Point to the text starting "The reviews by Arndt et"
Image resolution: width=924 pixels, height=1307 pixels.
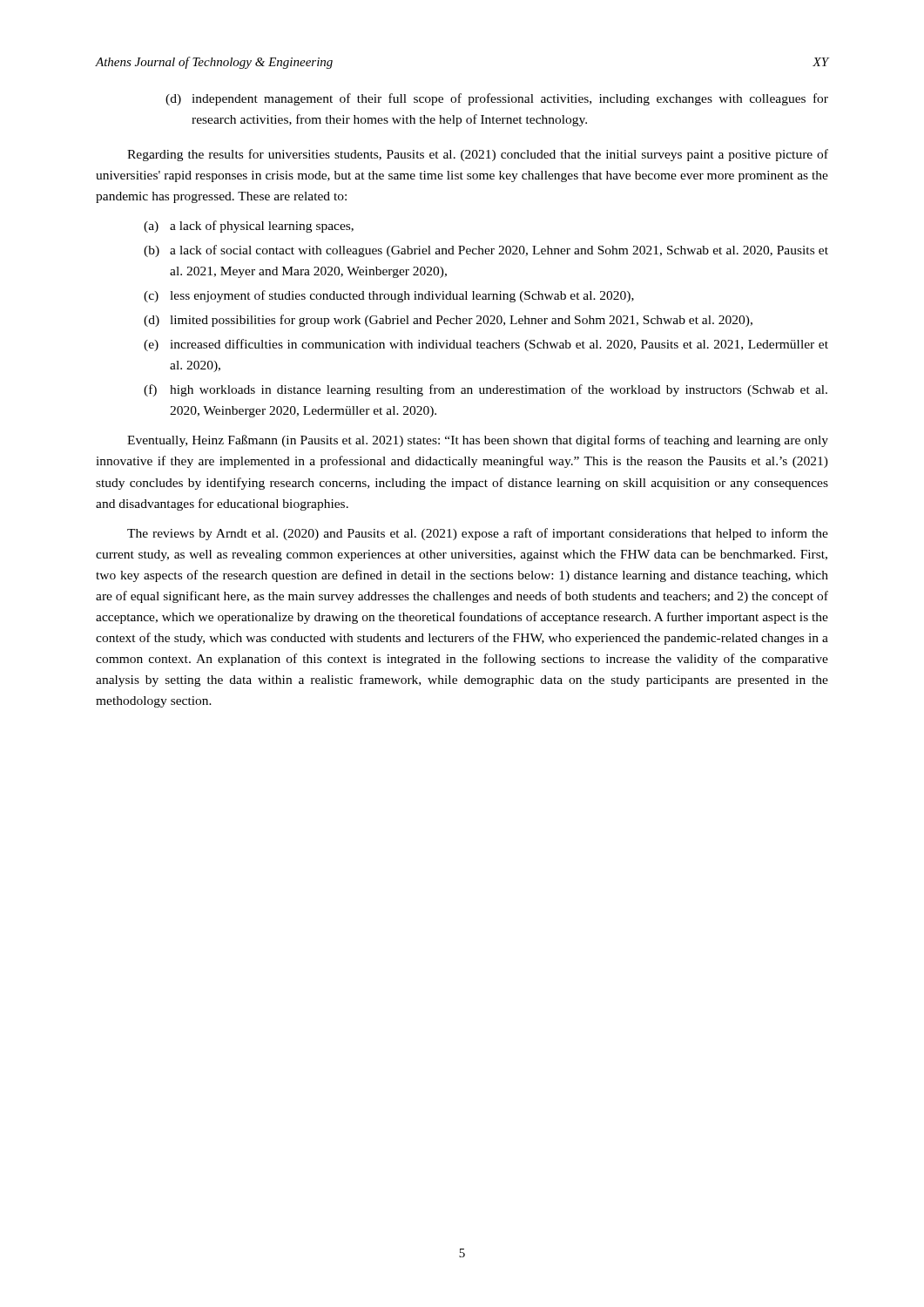[462, 616]
